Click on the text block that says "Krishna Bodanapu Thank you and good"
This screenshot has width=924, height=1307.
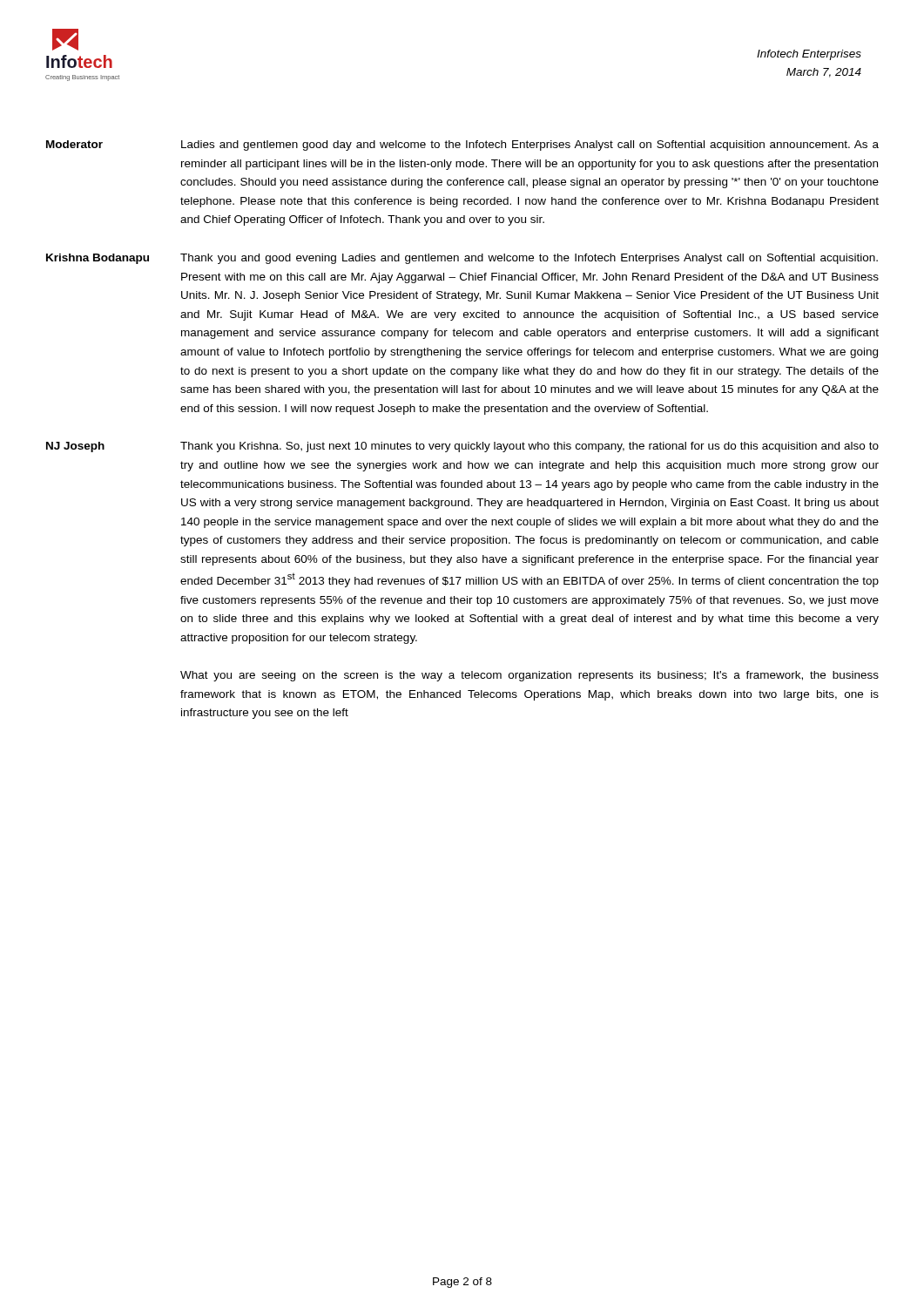click(x=462, y=333)
